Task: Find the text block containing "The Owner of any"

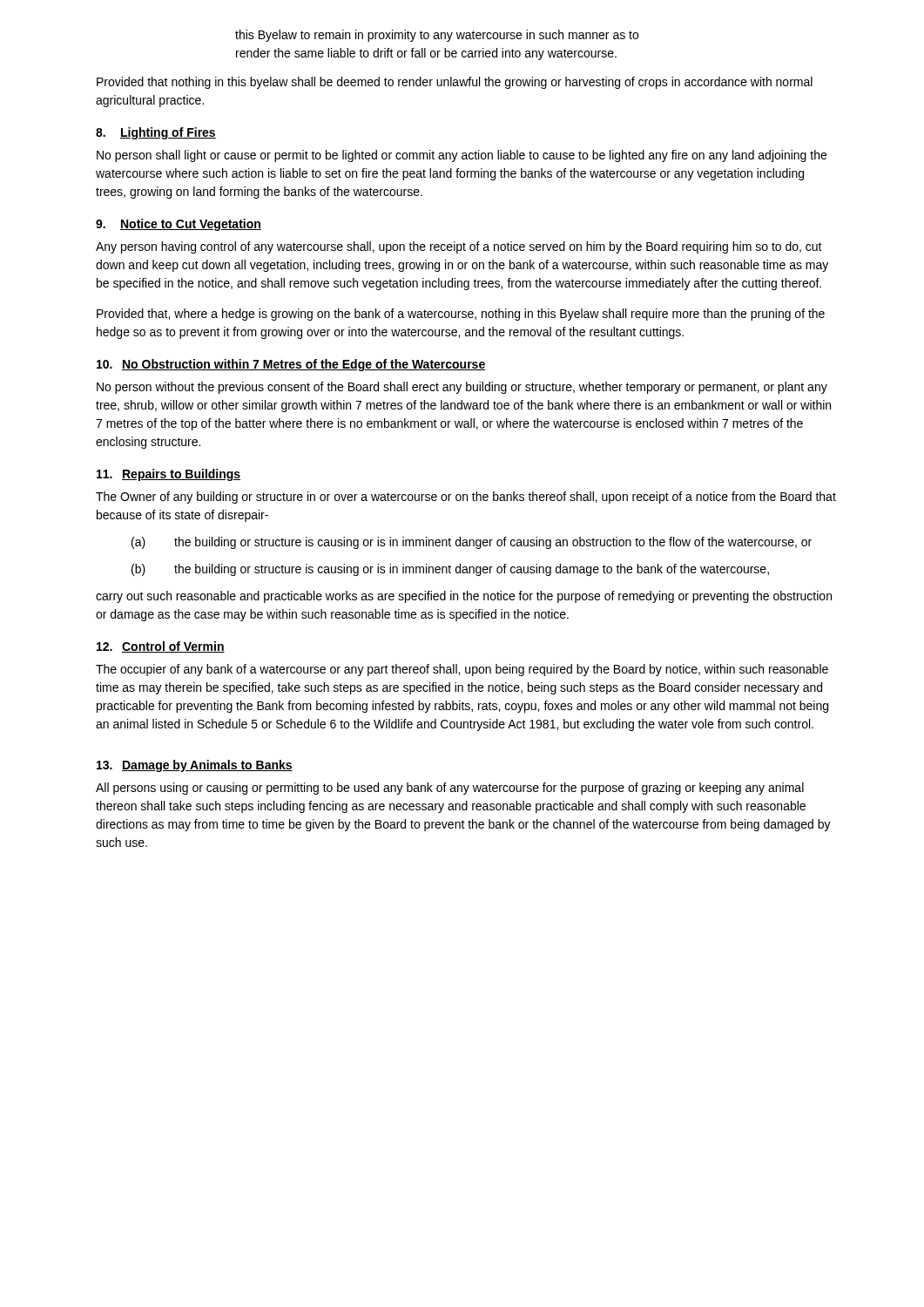Action: (466, 506)
